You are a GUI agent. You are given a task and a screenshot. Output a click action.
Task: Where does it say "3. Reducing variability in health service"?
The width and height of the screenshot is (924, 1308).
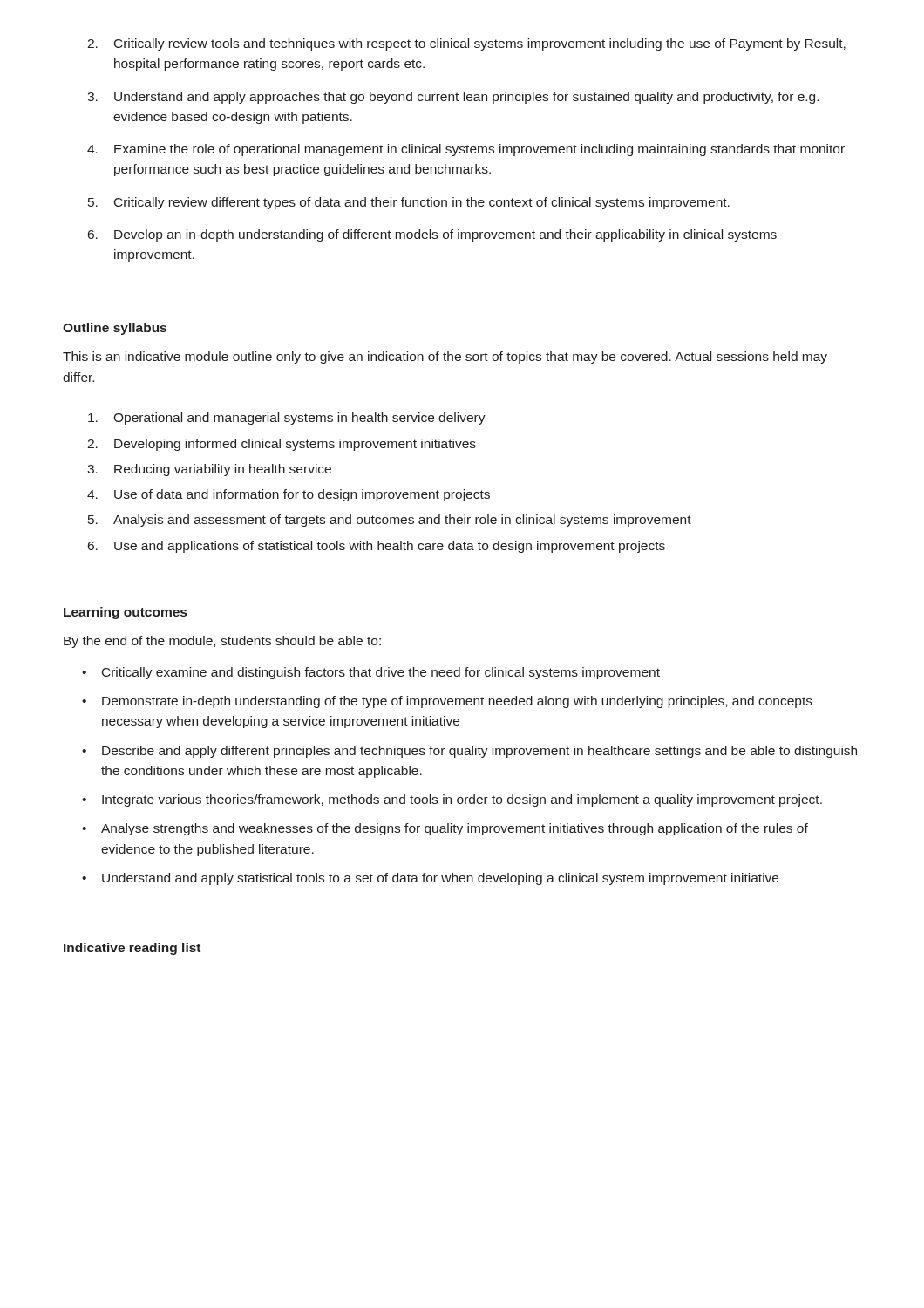[x=210, y=469]
